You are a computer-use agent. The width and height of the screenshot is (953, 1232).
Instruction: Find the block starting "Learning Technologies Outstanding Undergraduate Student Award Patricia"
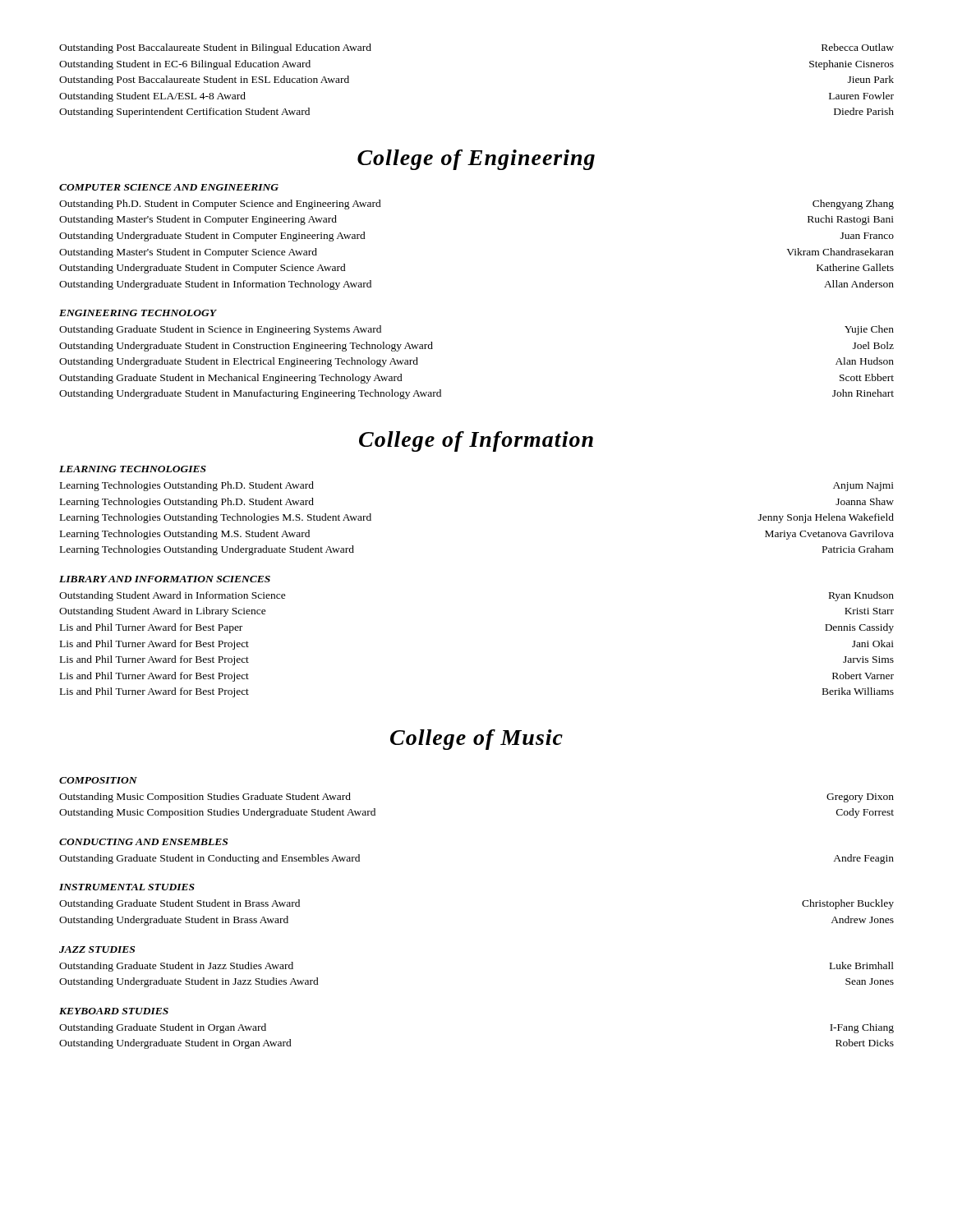coord(208,550)
